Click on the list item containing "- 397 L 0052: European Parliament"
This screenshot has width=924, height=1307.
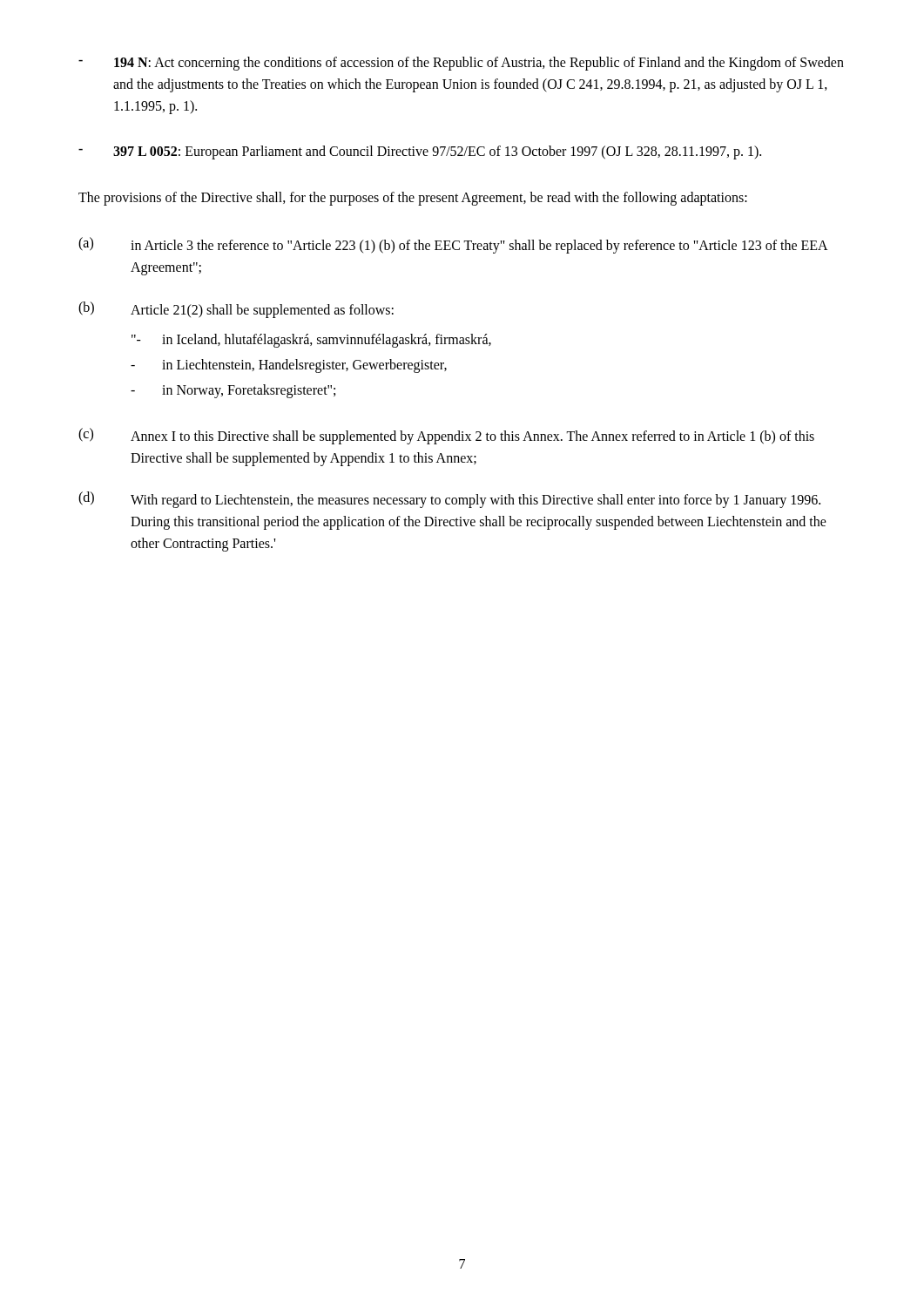[x=462, y=152]
